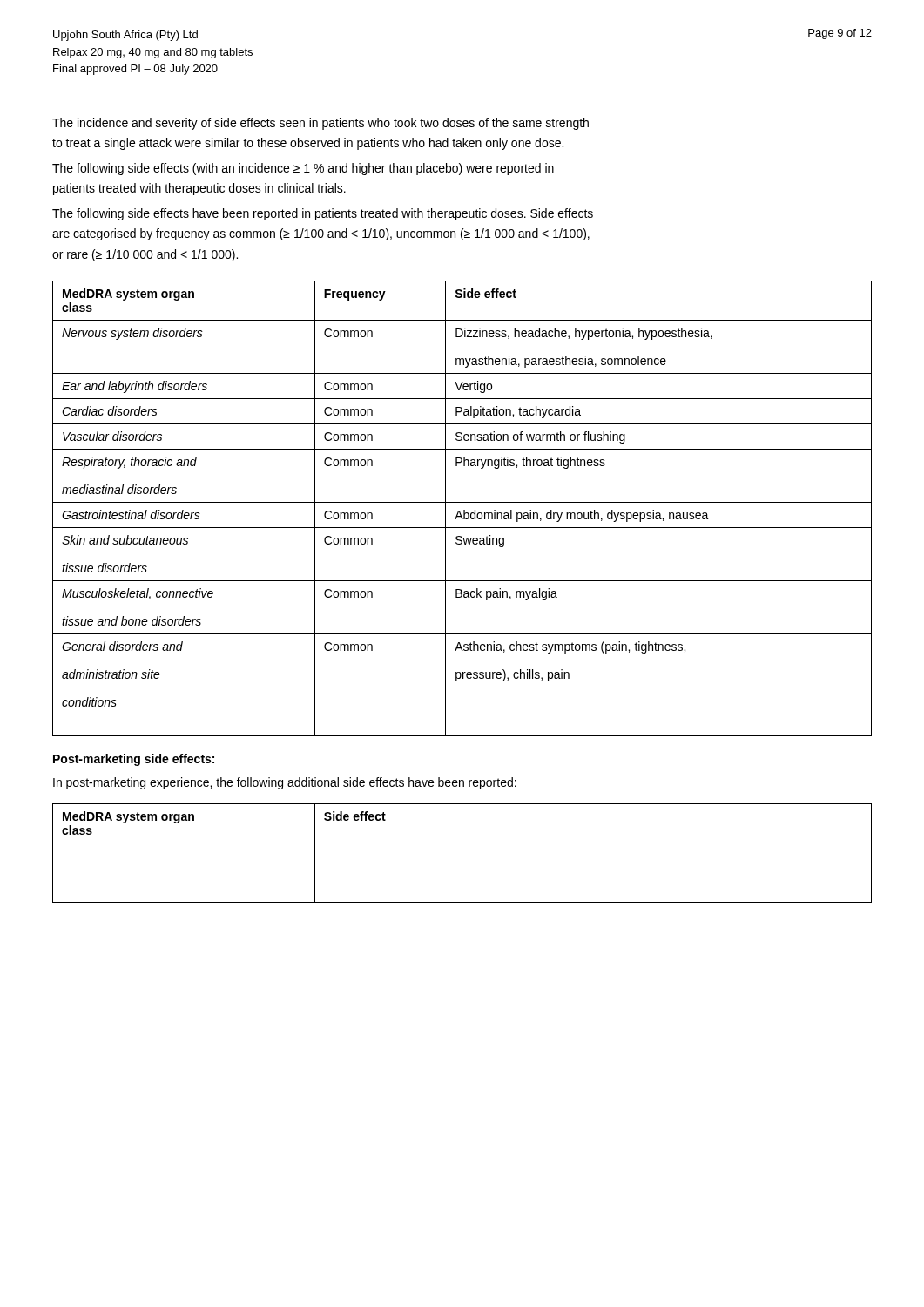Navigate to the passage starting "The incidence and severity of side effects seen"
924x1307 pixels.
(321, 123)
